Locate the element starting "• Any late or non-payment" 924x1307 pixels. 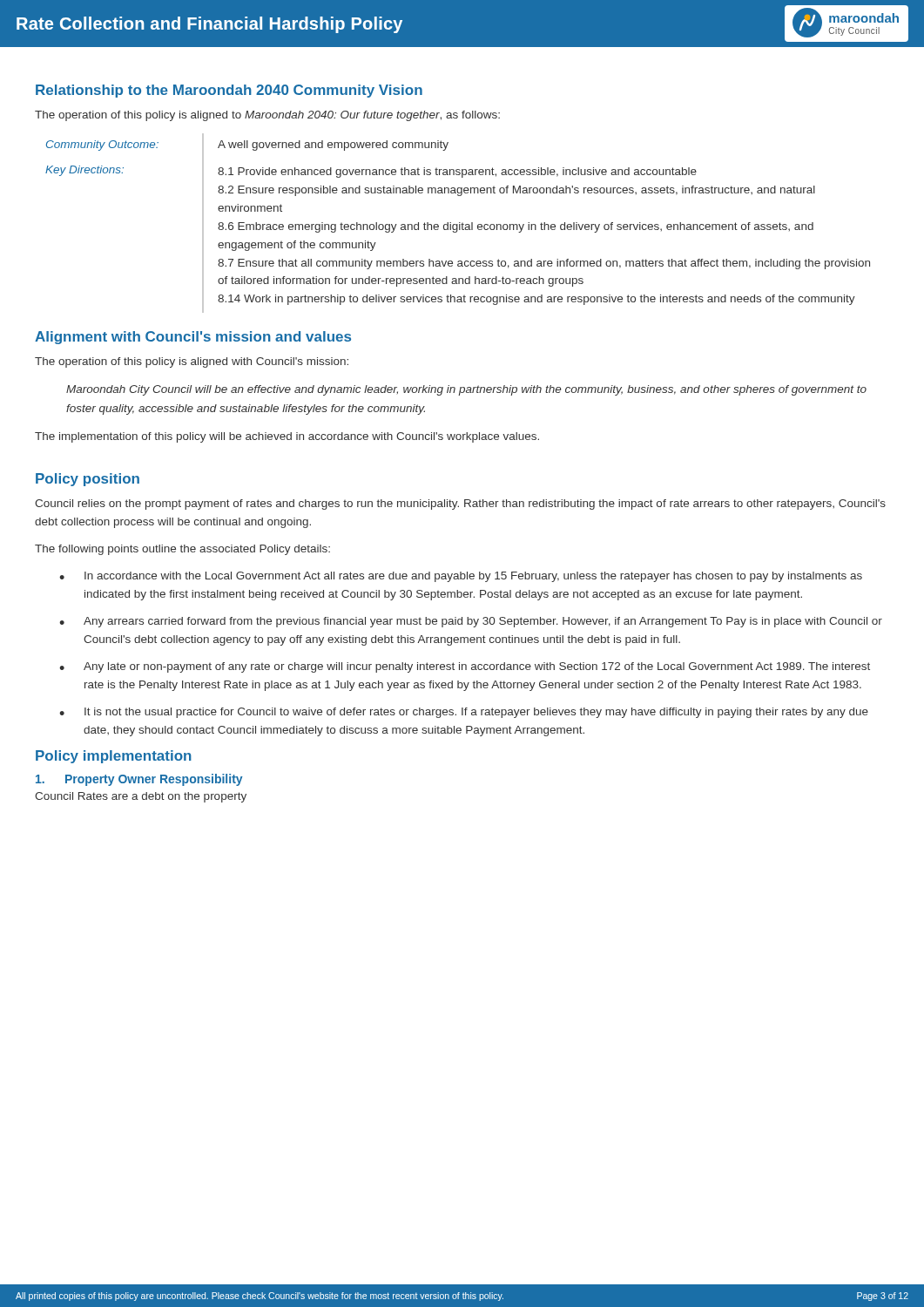(462, 676)
